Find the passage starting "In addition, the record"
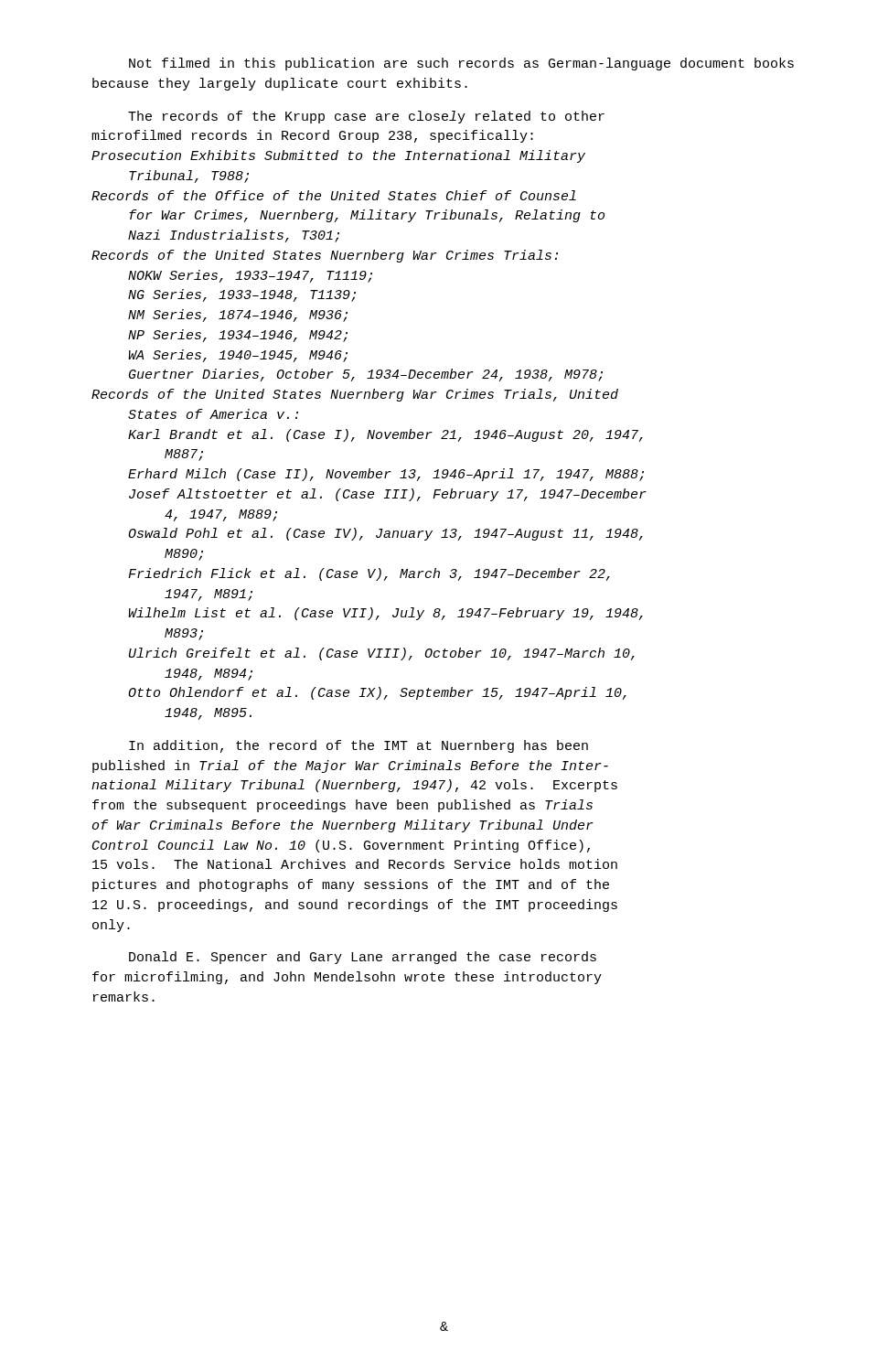Screen dimensions: 1372x888 (355, 835)
